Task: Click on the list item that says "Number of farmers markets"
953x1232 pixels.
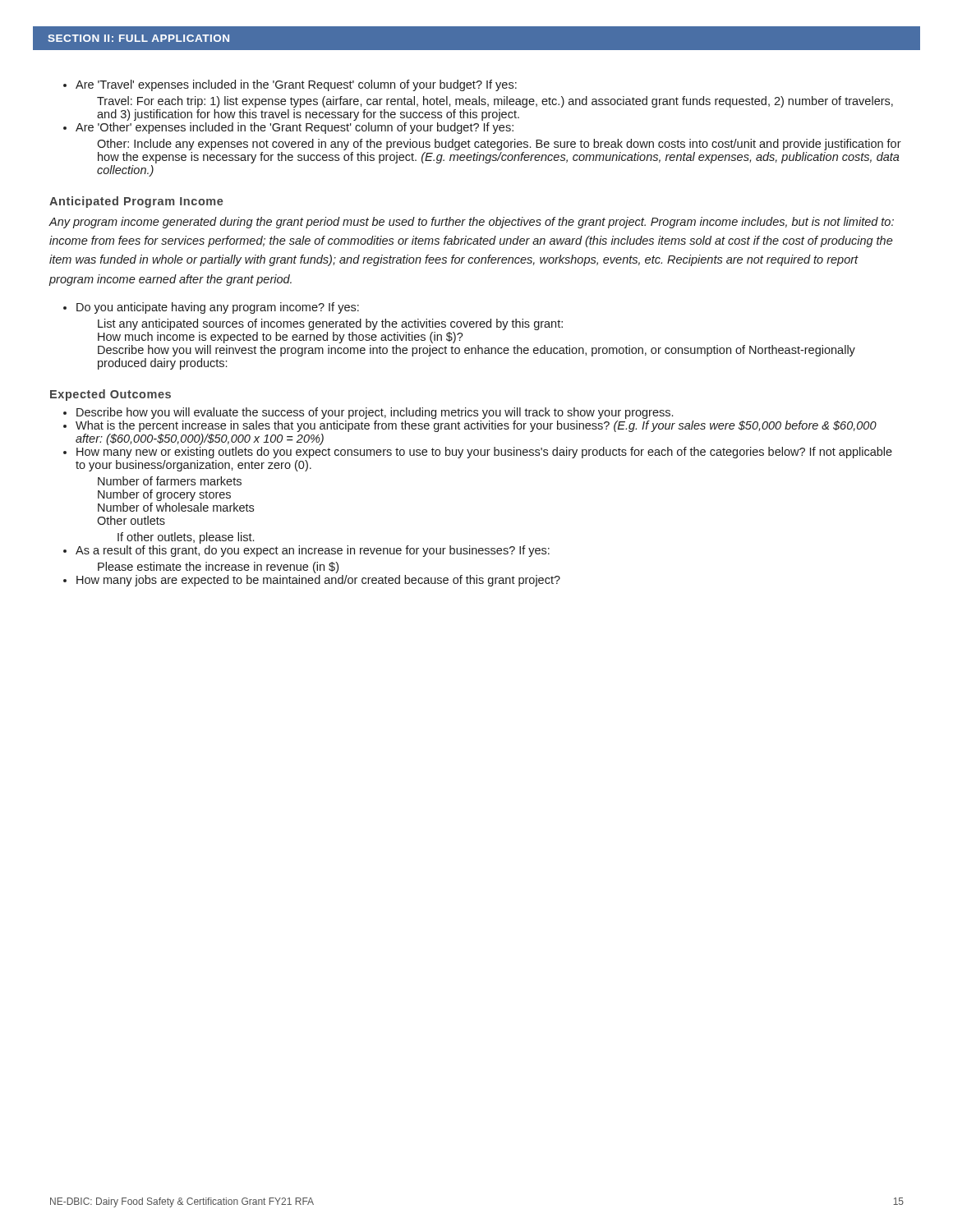Action: [x=170, y=481]
